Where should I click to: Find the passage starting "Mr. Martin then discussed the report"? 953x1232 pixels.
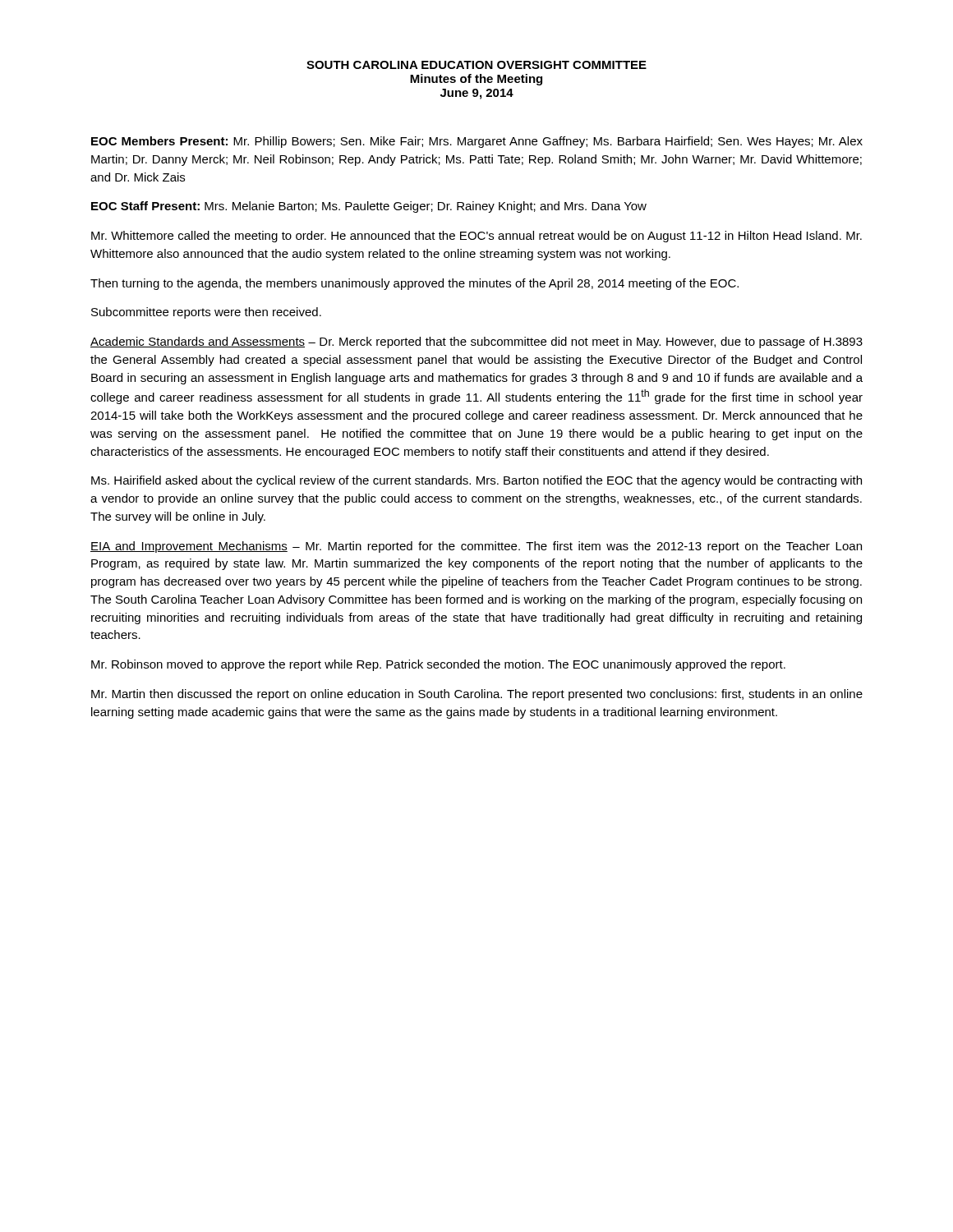476,702
